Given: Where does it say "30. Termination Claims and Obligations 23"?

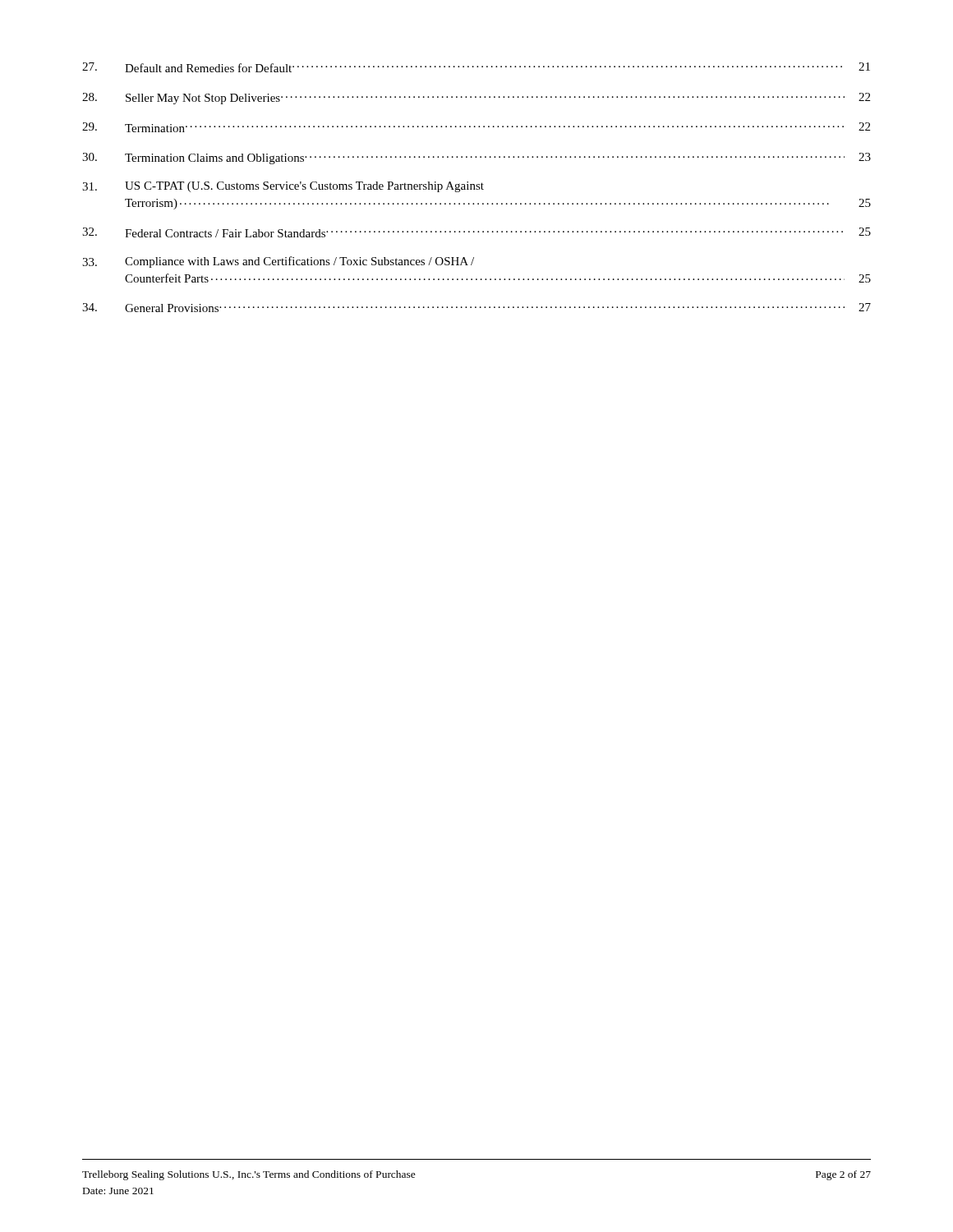Looking at the screenshot, I should click(x=476, y=157).
